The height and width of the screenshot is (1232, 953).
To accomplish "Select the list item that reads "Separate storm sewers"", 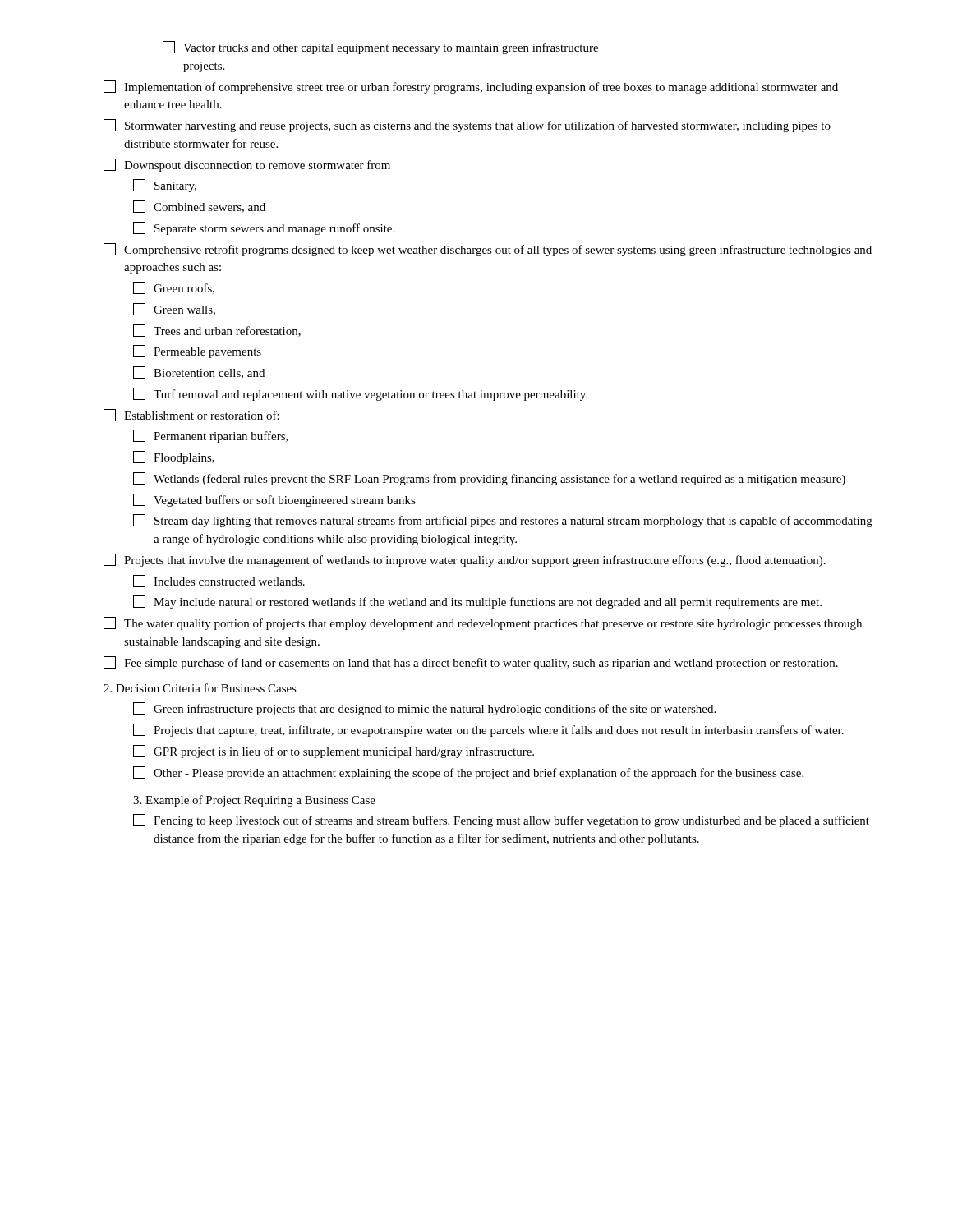I will tap(264, 228).
